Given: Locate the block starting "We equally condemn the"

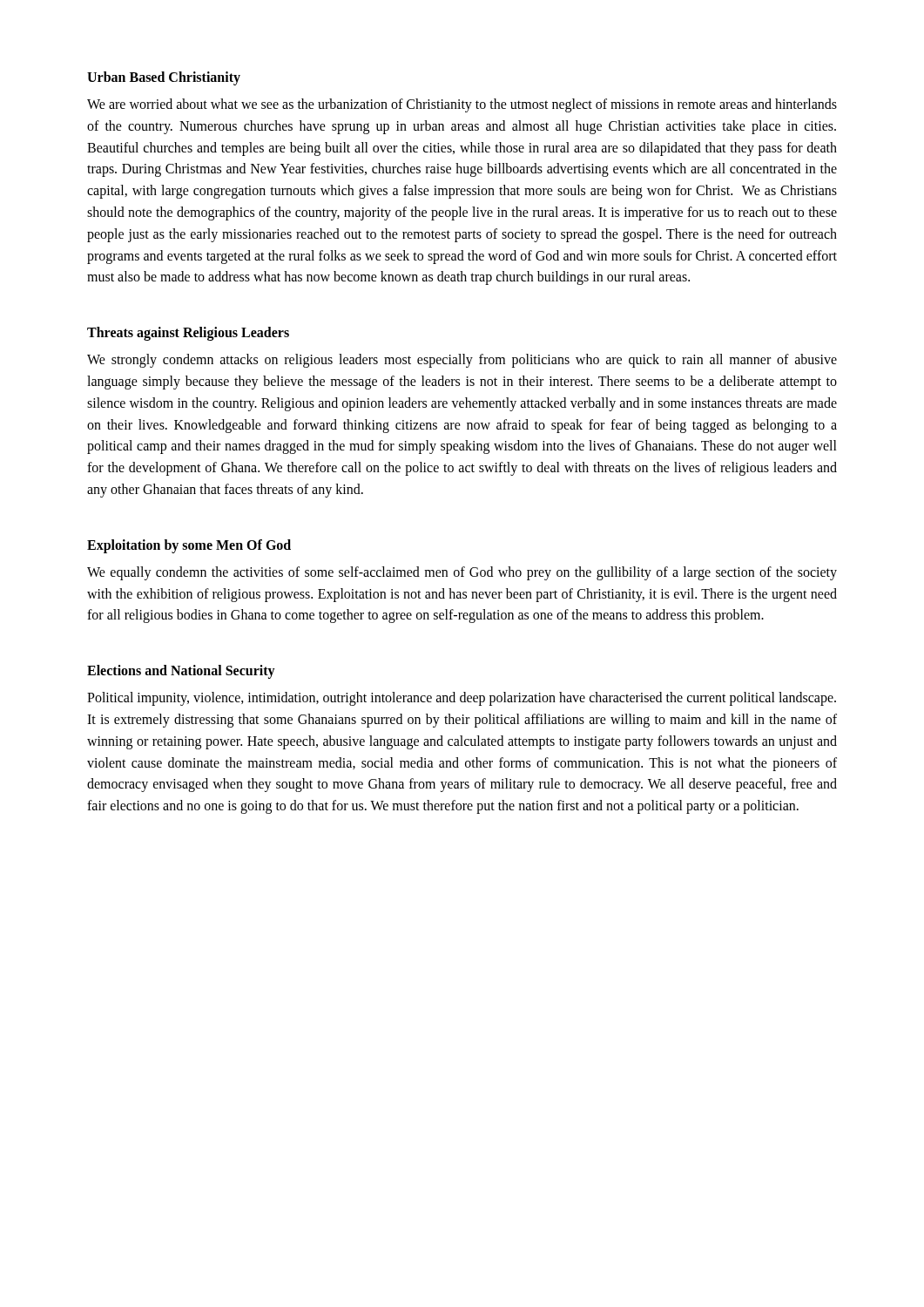Looking at the screenshot, I should [x=462, y=593].
